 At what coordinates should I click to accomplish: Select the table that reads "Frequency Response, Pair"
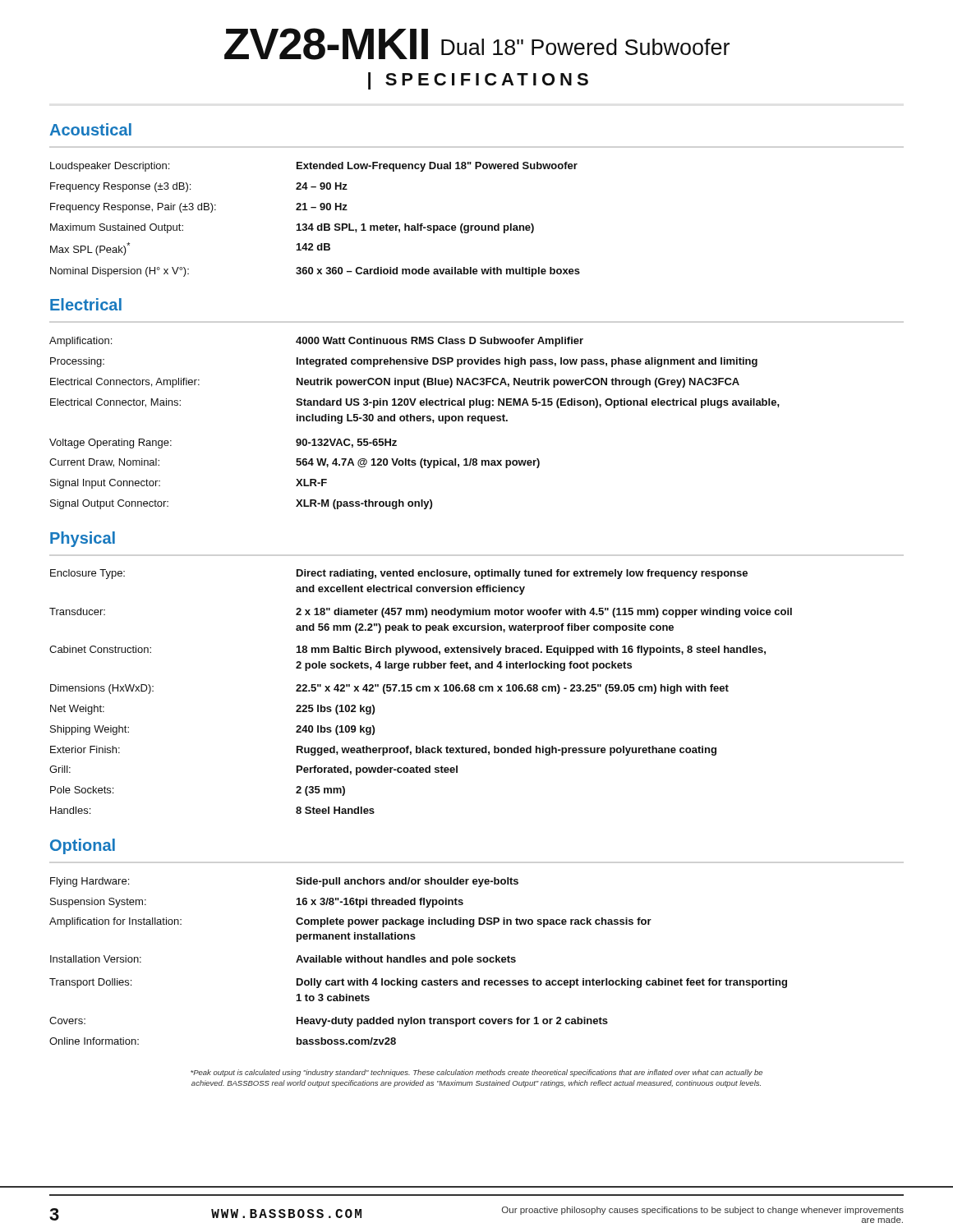pos(476,219)
